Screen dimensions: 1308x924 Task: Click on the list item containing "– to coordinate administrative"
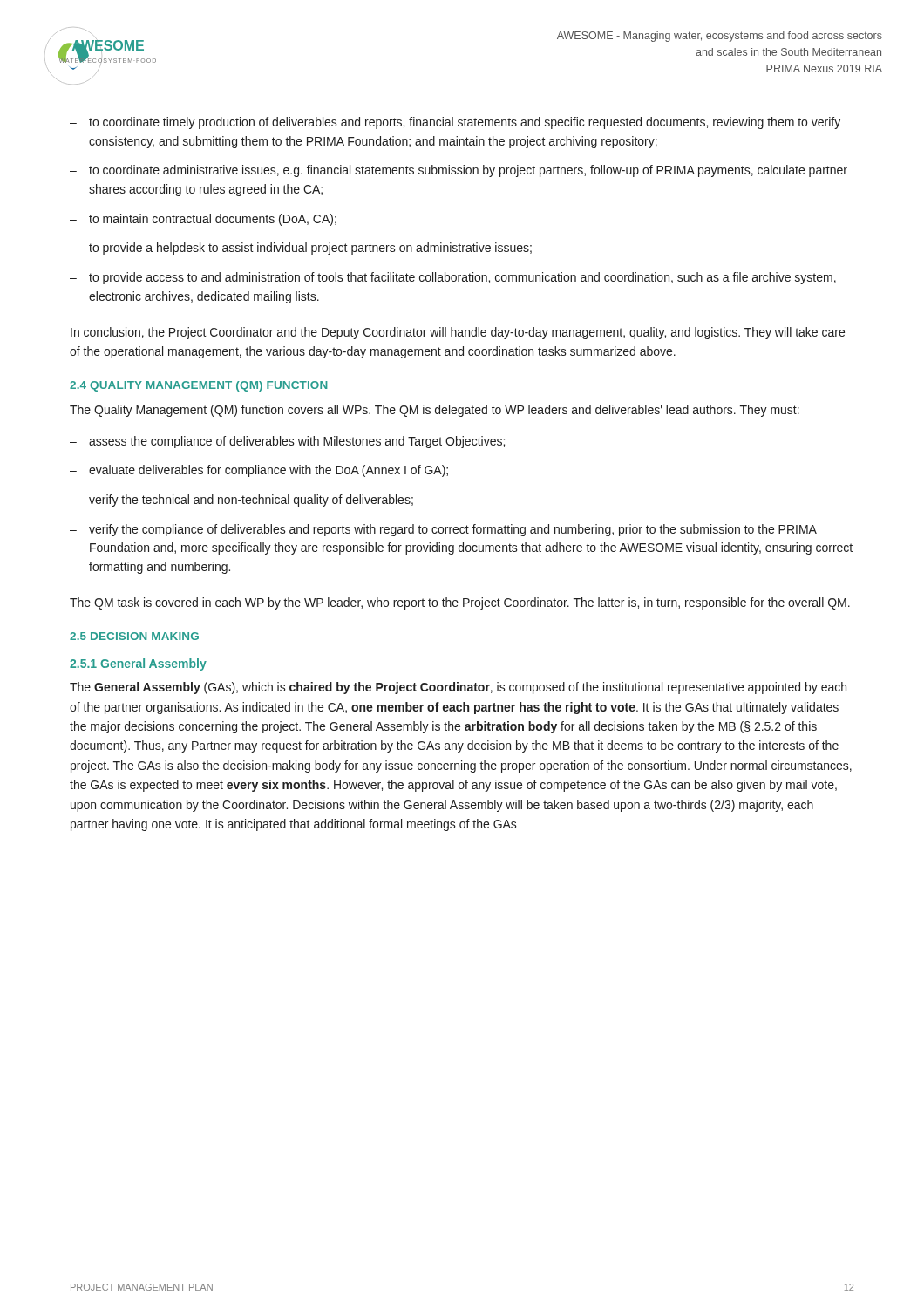[462, 181]
